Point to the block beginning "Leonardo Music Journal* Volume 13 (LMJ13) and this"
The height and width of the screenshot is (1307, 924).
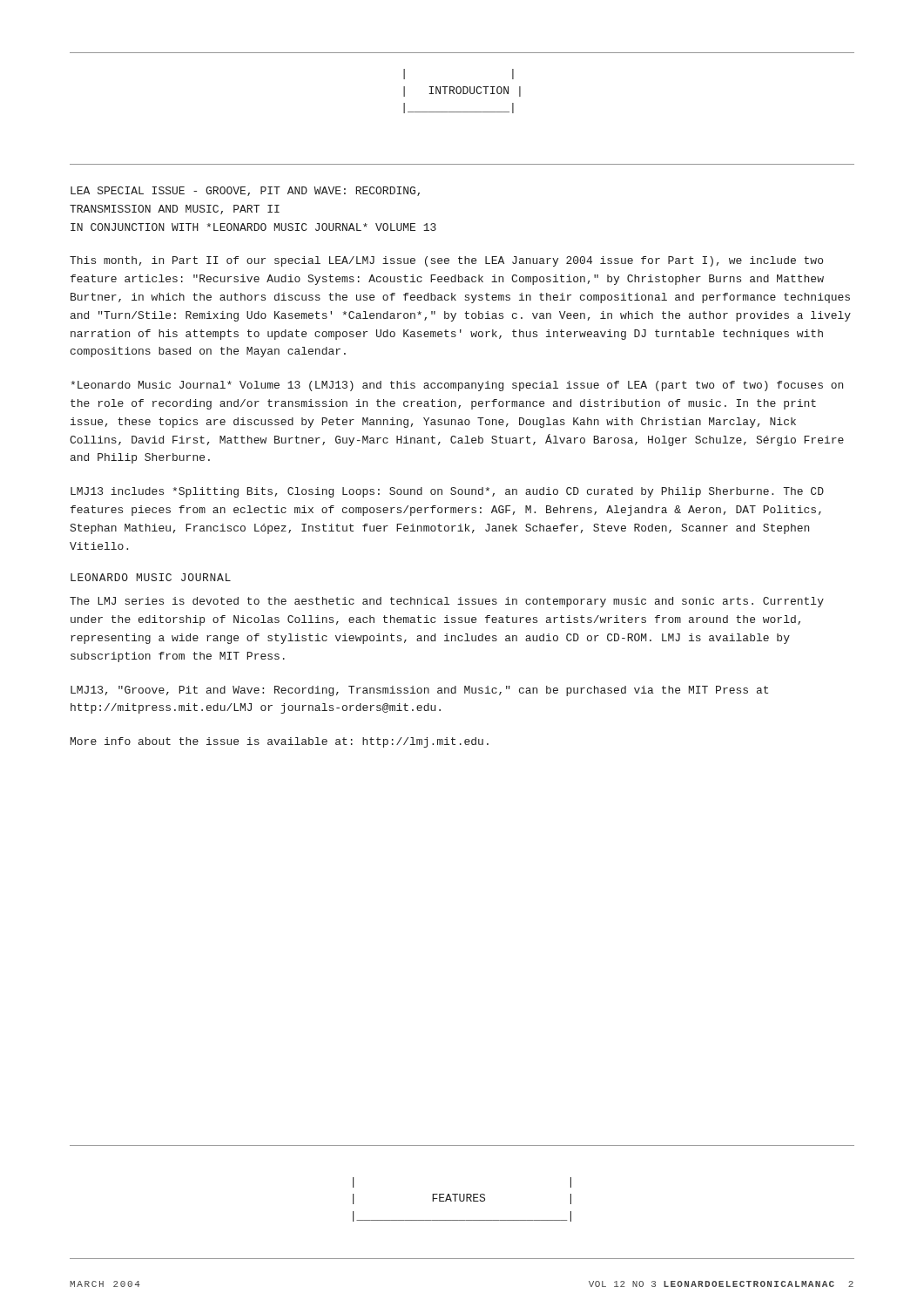point(462,423)
